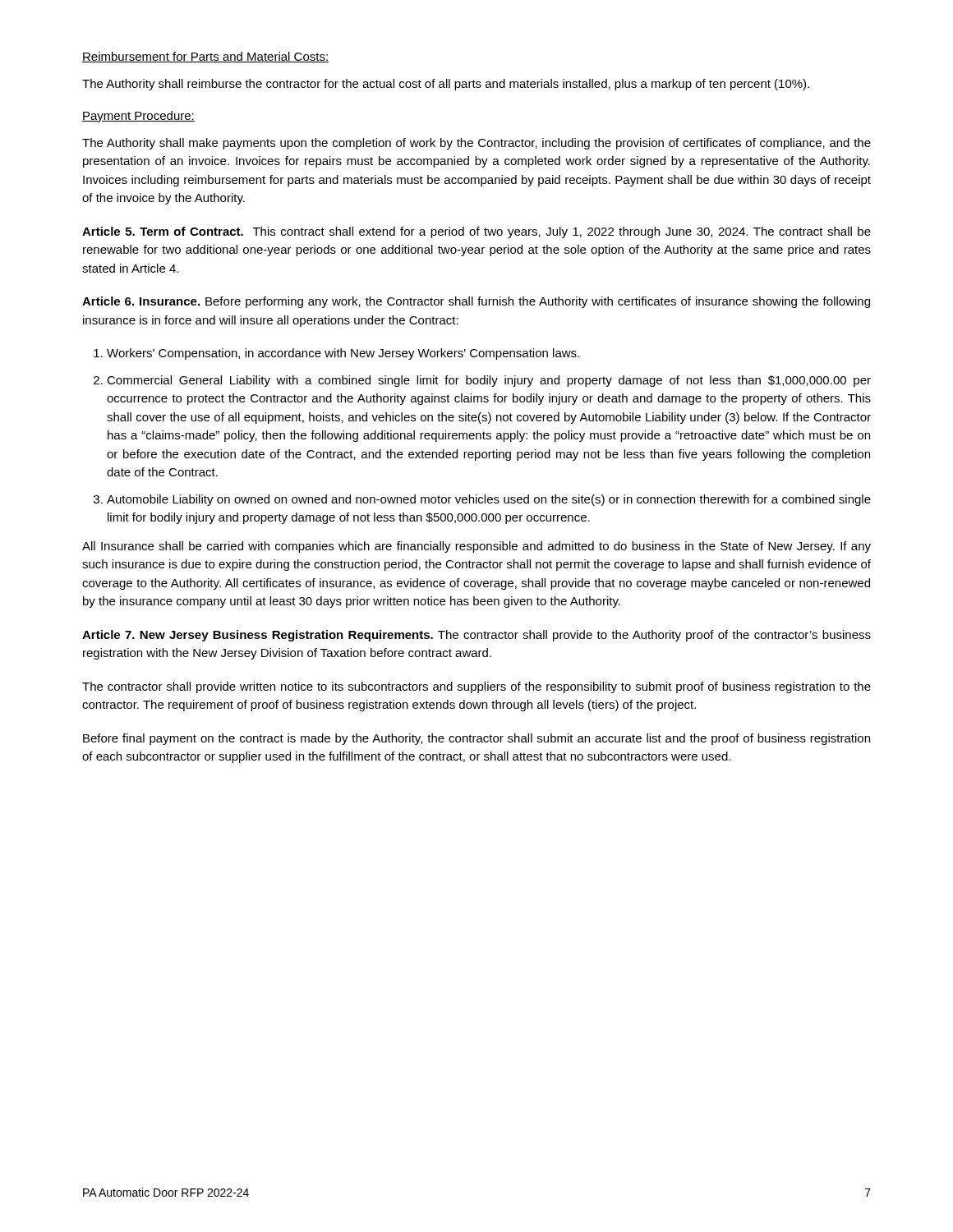Click the passage that begins "The contractor shall provide written"

click(476, 696)
